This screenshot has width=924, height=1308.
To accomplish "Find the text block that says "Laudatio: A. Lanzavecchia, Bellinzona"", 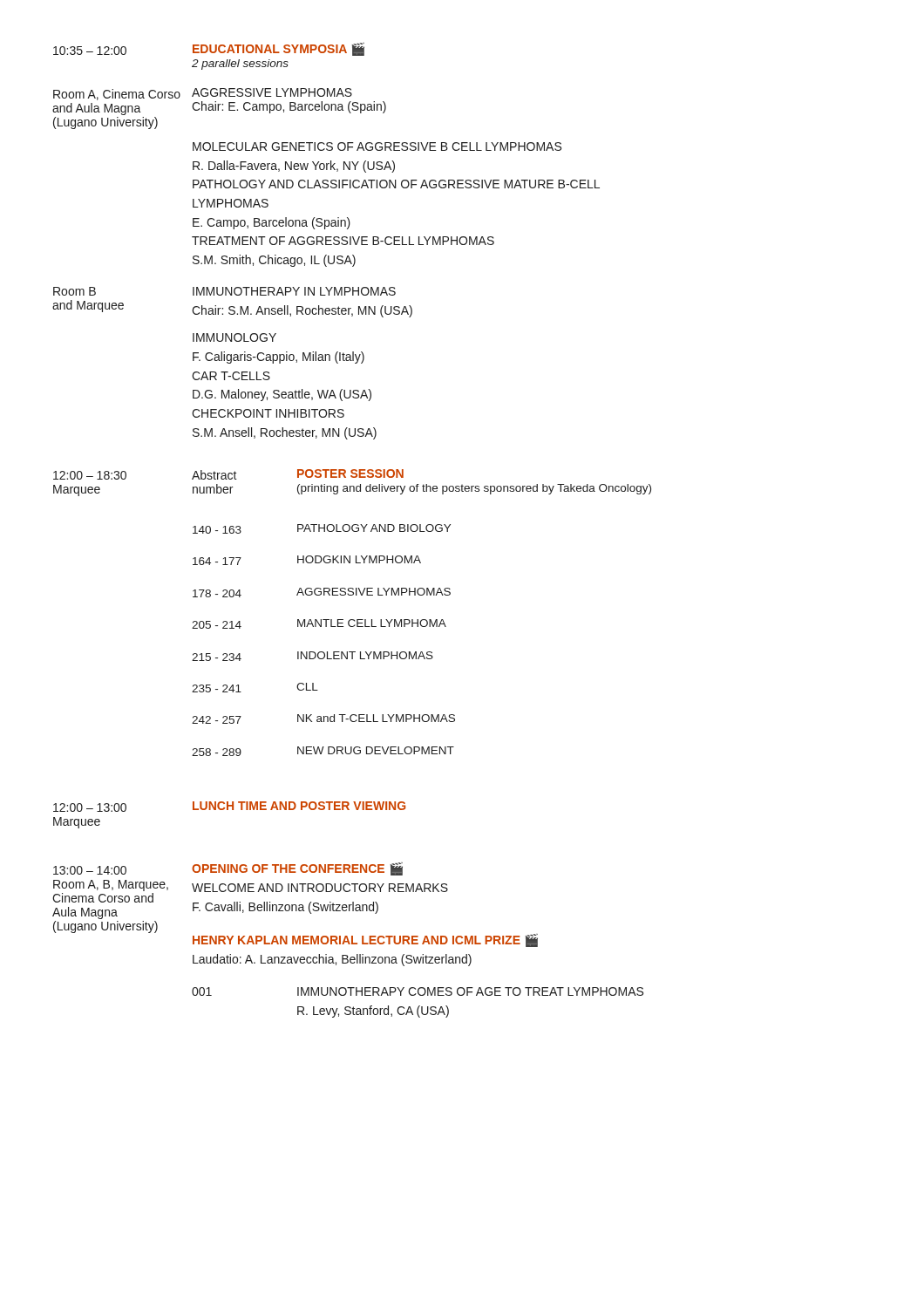I will [x=332, y=960].
